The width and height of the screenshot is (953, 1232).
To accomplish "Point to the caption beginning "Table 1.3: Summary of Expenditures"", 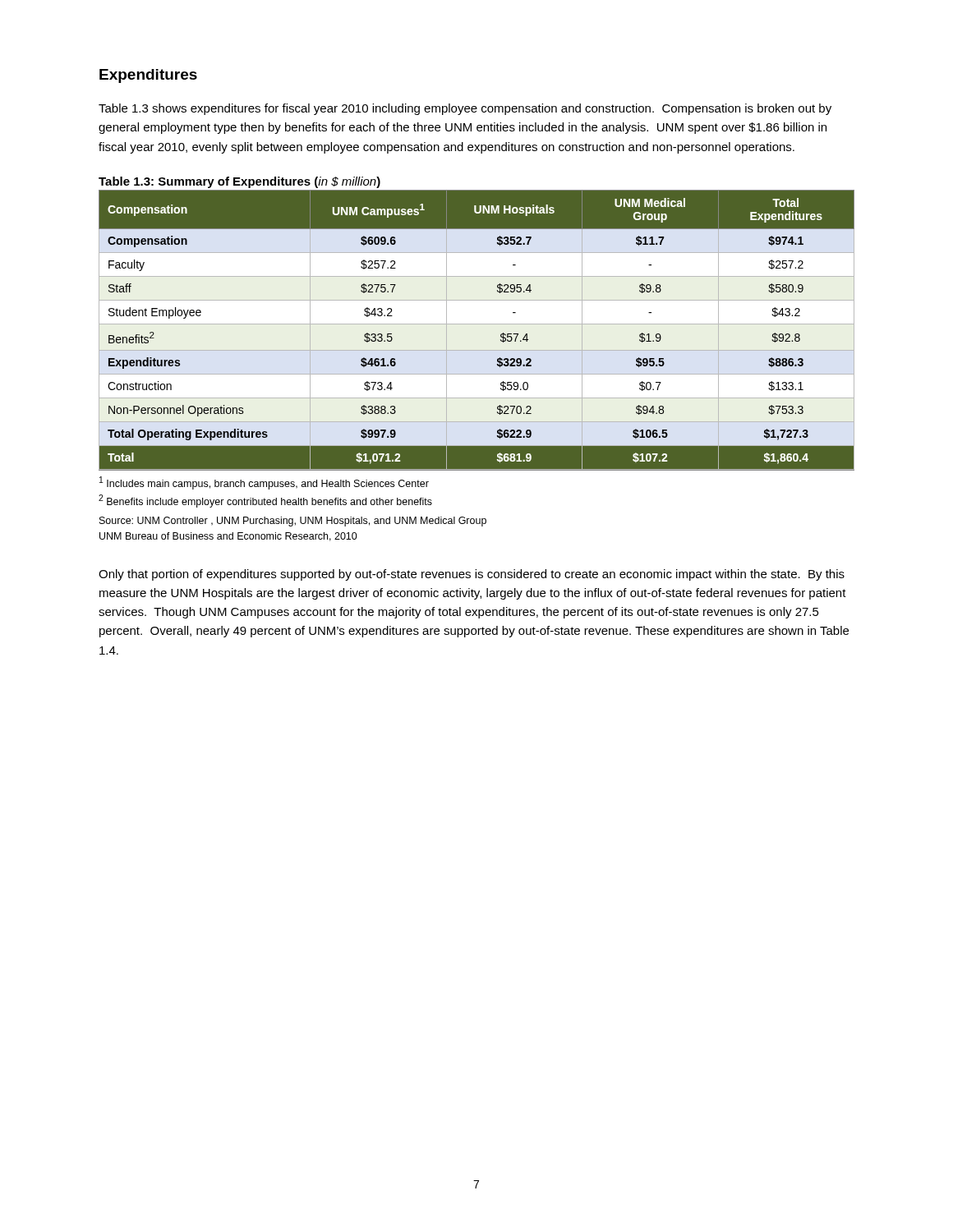I will (x=240, y=181).
